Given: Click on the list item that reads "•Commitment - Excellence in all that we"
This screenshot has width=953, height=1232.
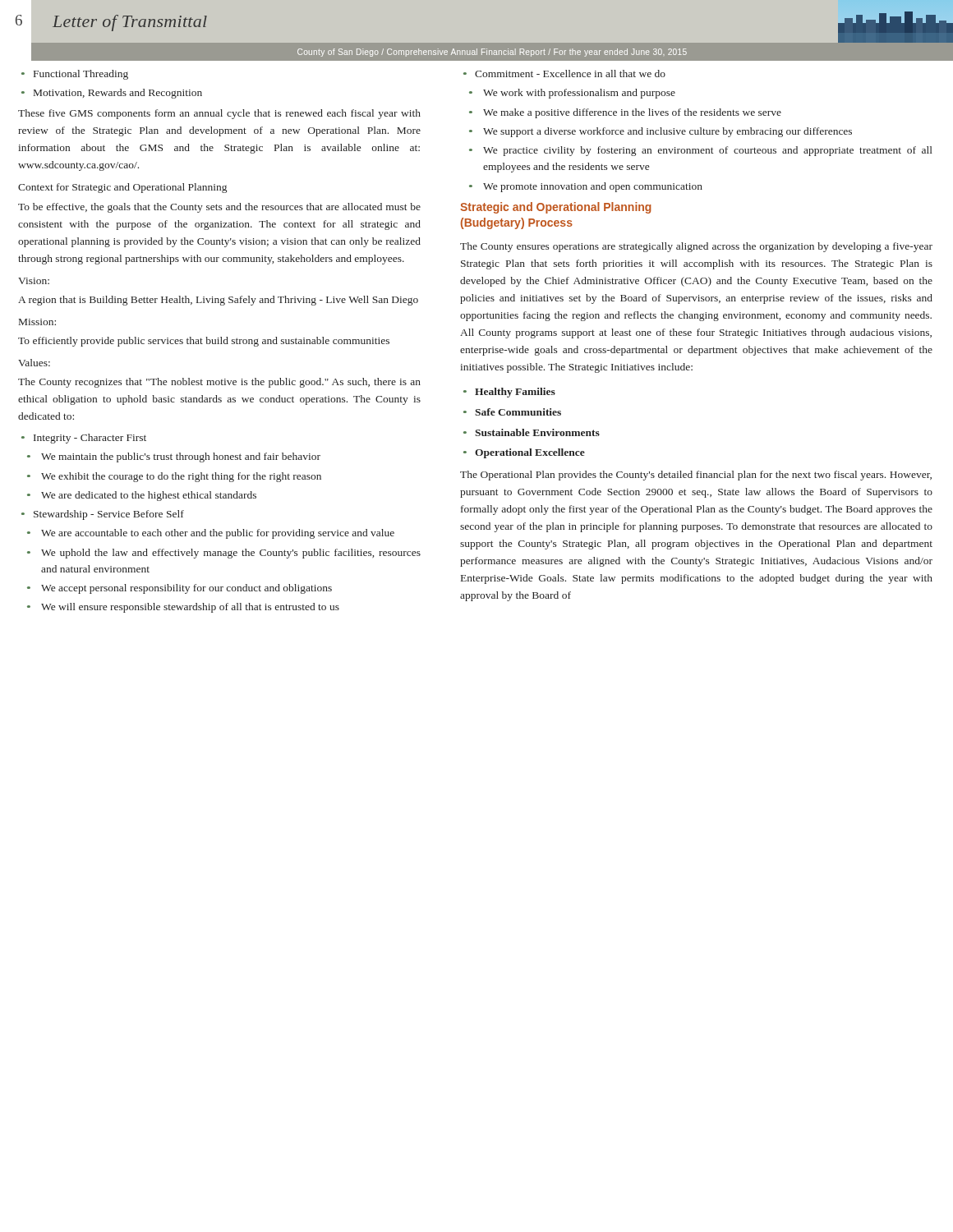Looking at the screenshot, I should coord(564,74).
